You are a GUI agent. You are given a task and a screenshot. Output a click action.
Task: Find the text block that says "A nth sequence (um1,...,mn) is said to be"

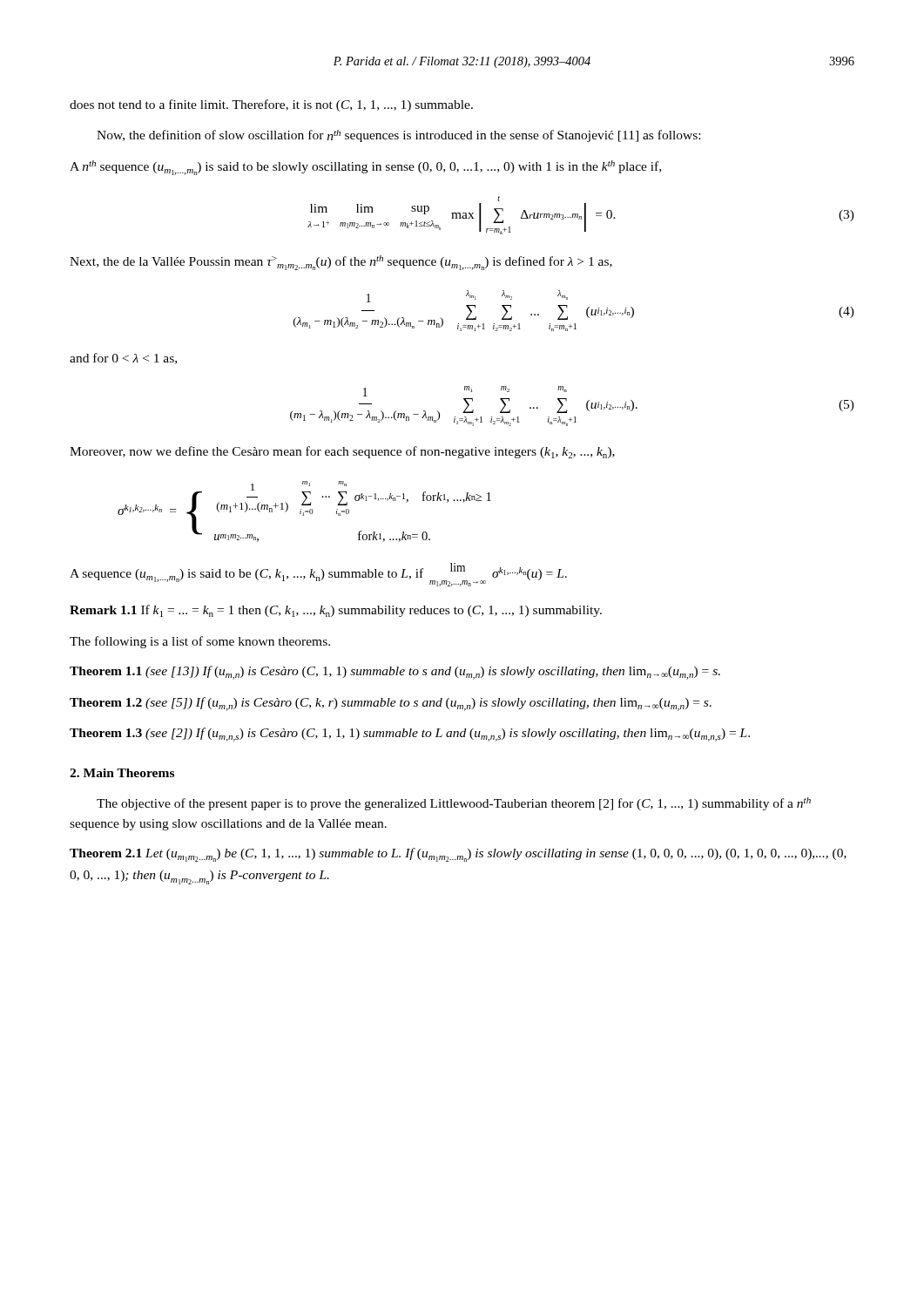pyautogui.click(x=366, y=168)
